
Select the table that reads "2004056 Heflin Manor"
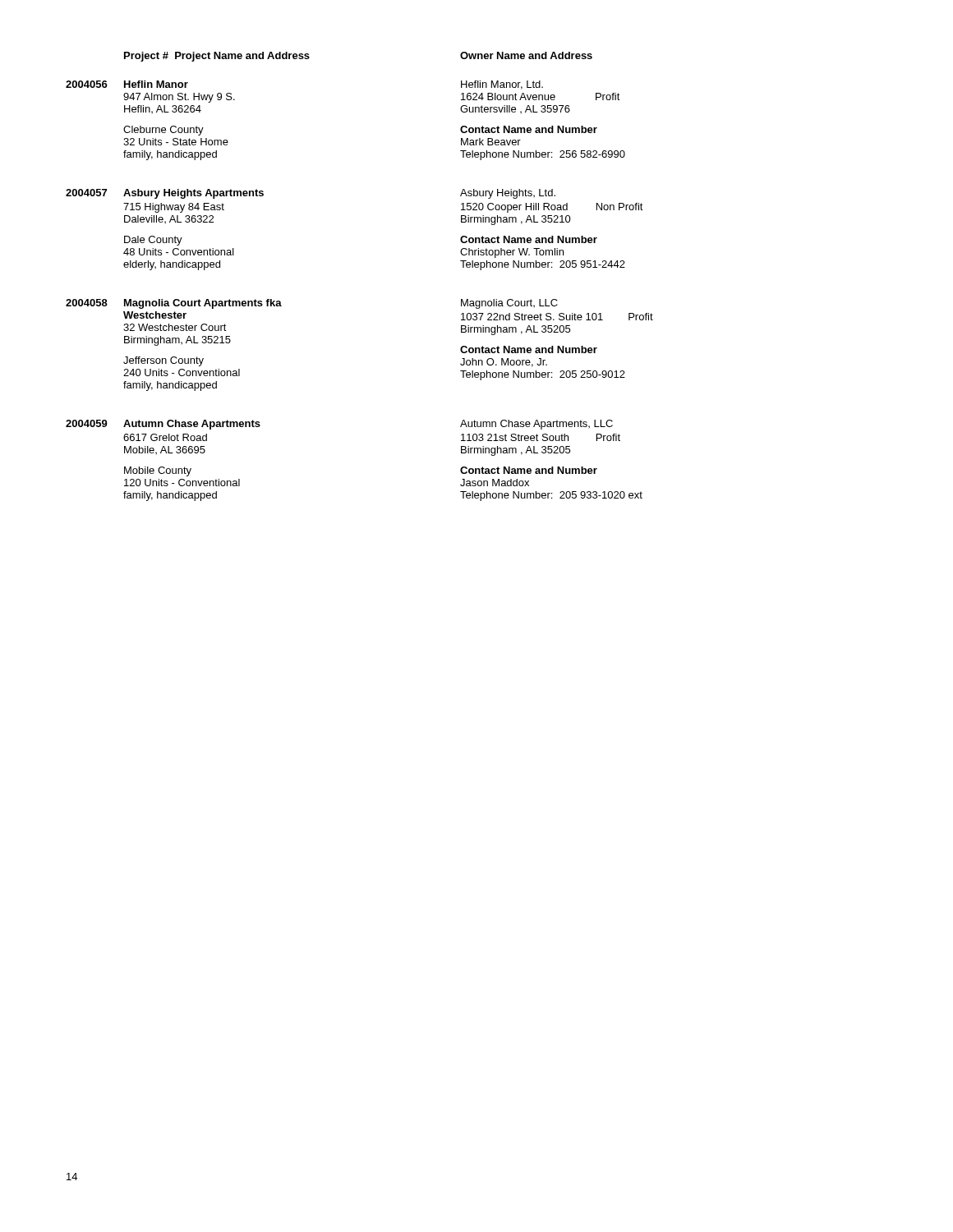[x=476, y=119]
